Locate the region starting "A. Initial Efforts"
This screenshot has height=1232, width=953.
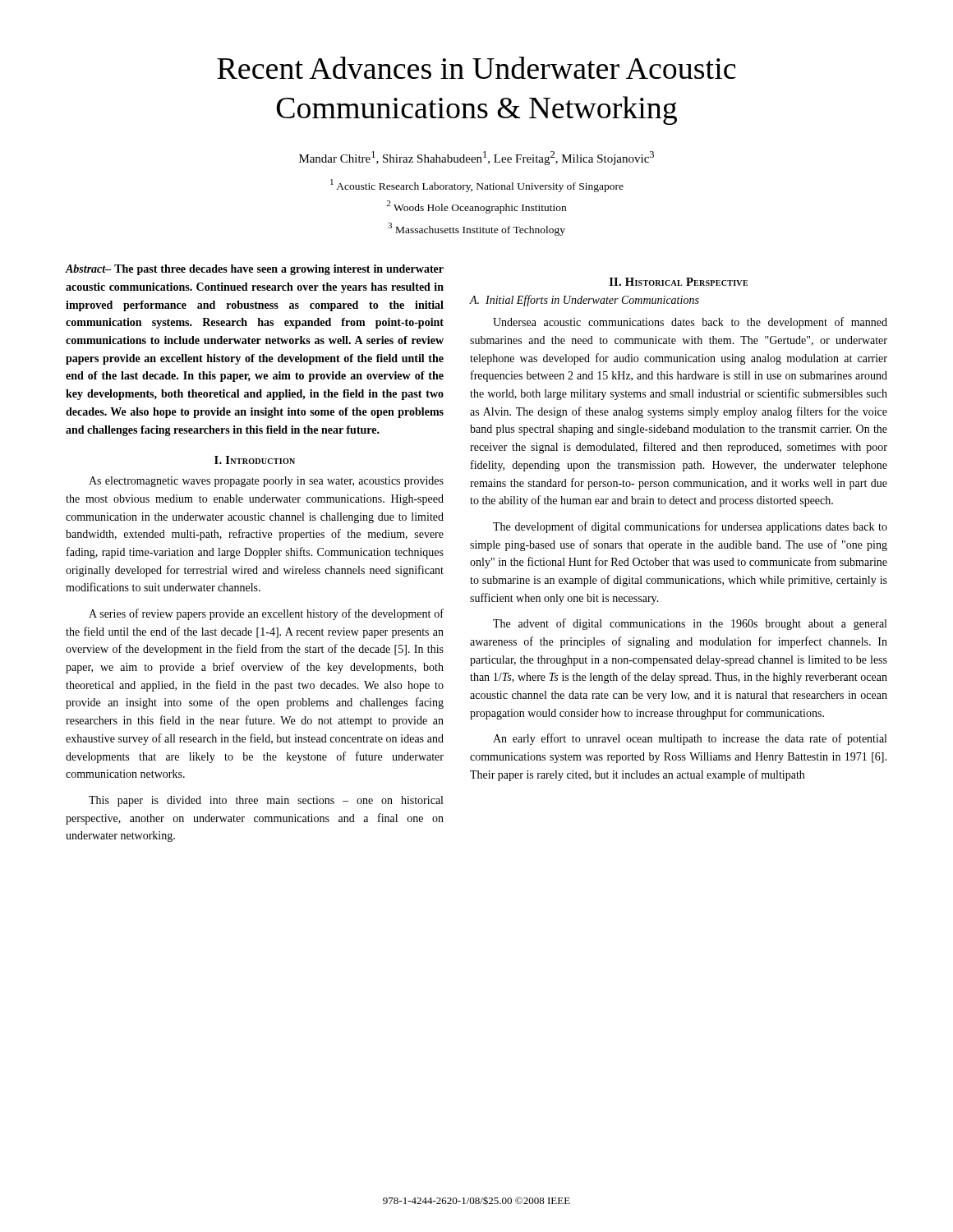(584, 300)
